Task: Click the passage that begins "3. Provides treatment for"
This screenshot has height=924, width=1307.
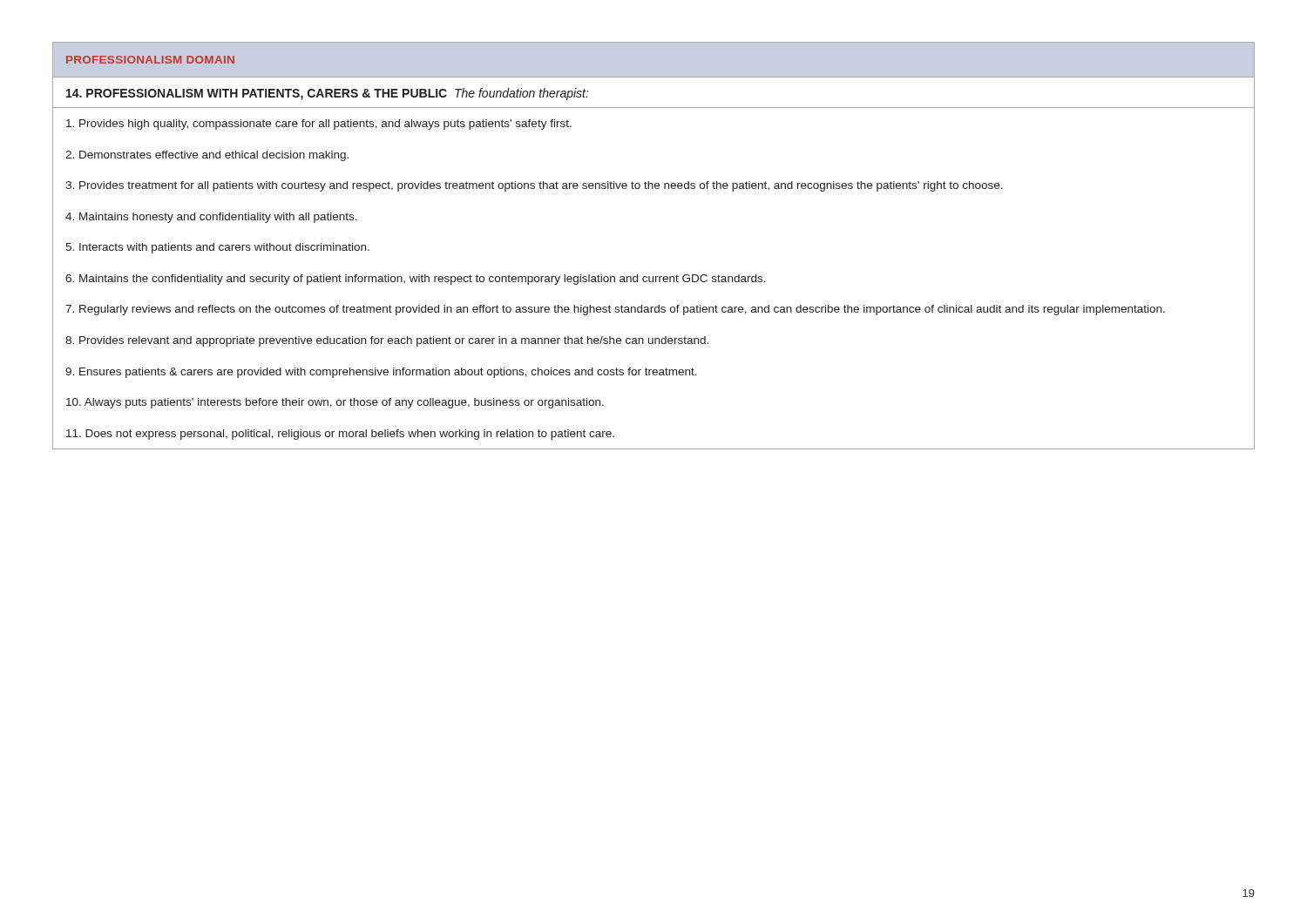Action: (534, 185)
